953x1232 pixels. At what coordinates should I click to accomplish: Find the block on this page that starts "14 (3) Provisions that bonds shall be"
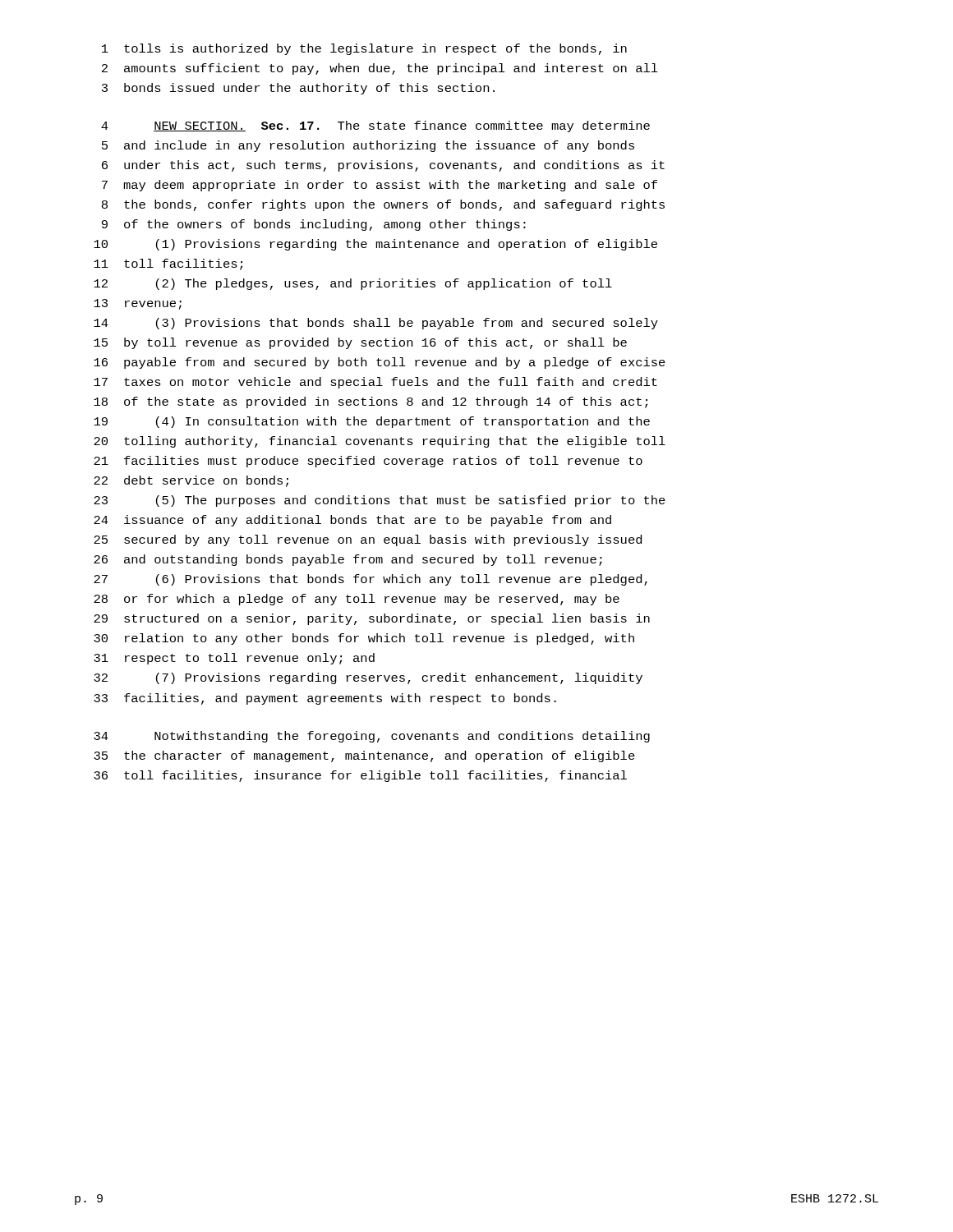click(x=476, y=363)
